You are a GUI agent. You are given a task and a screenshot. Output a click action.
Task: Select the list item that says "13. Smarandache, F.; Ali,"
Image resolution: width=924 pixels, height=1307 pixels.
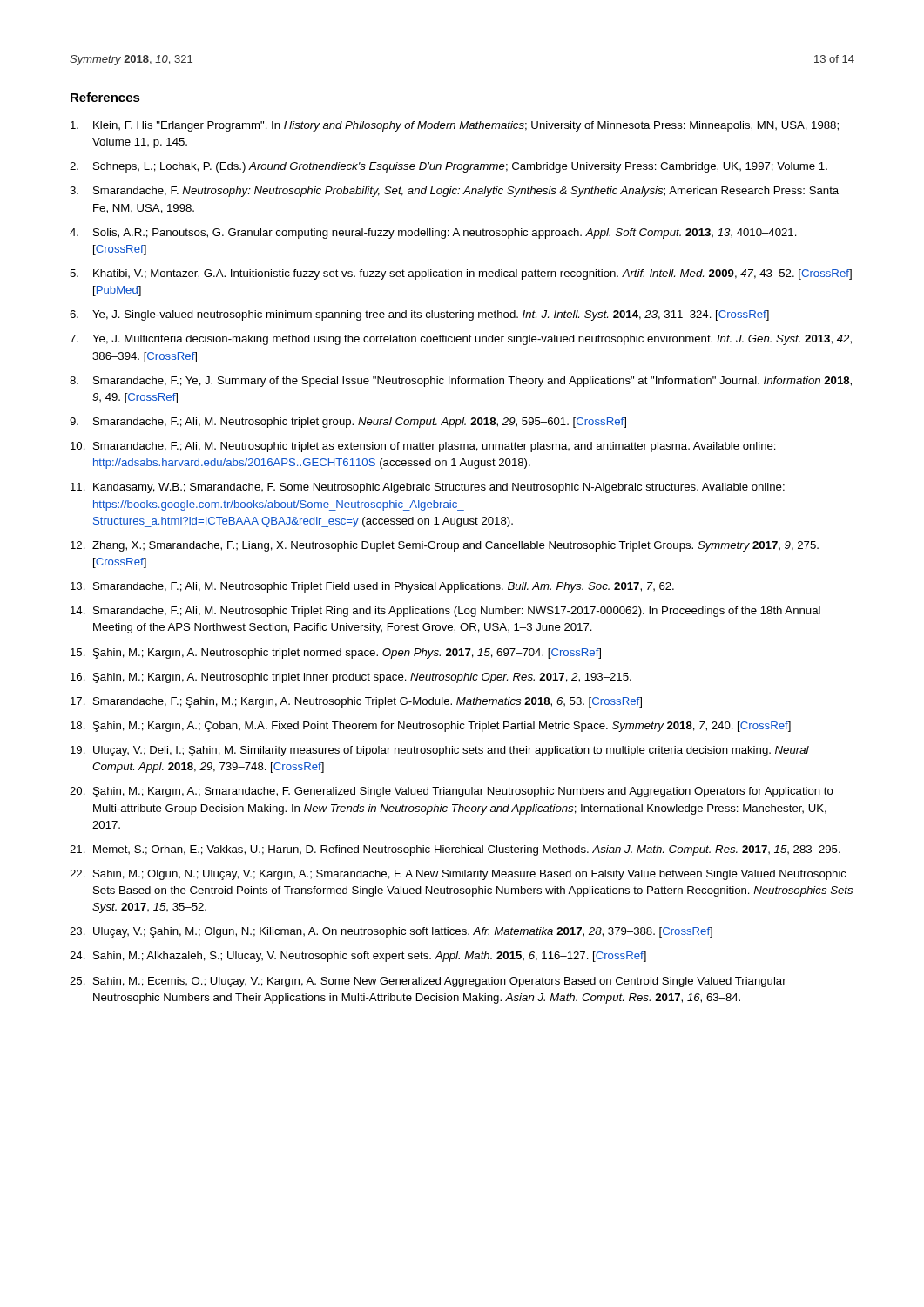[x=462, y=586]
